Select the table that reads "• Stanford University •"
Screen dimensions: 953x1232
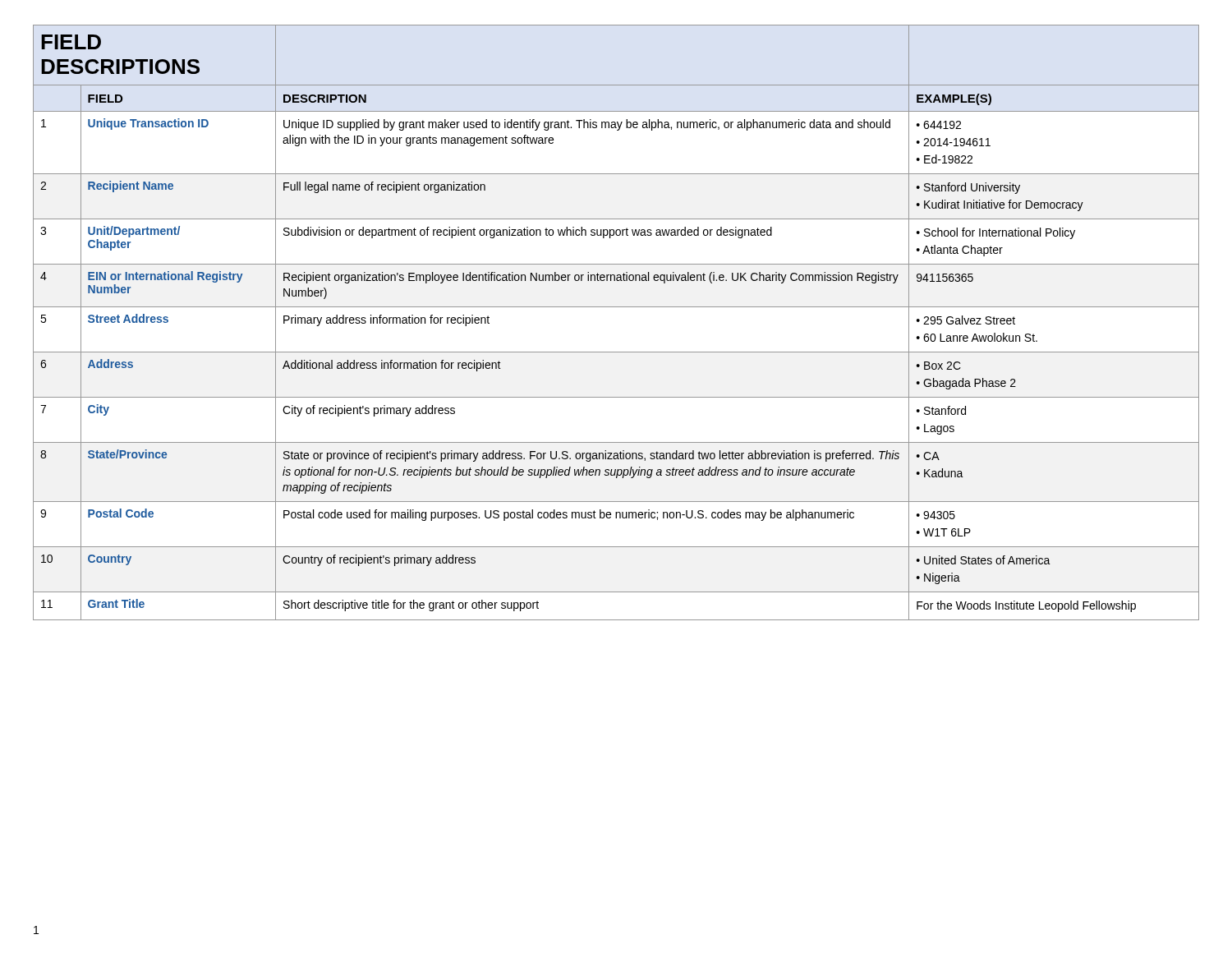pyautogui.click(x=616, y=322)
